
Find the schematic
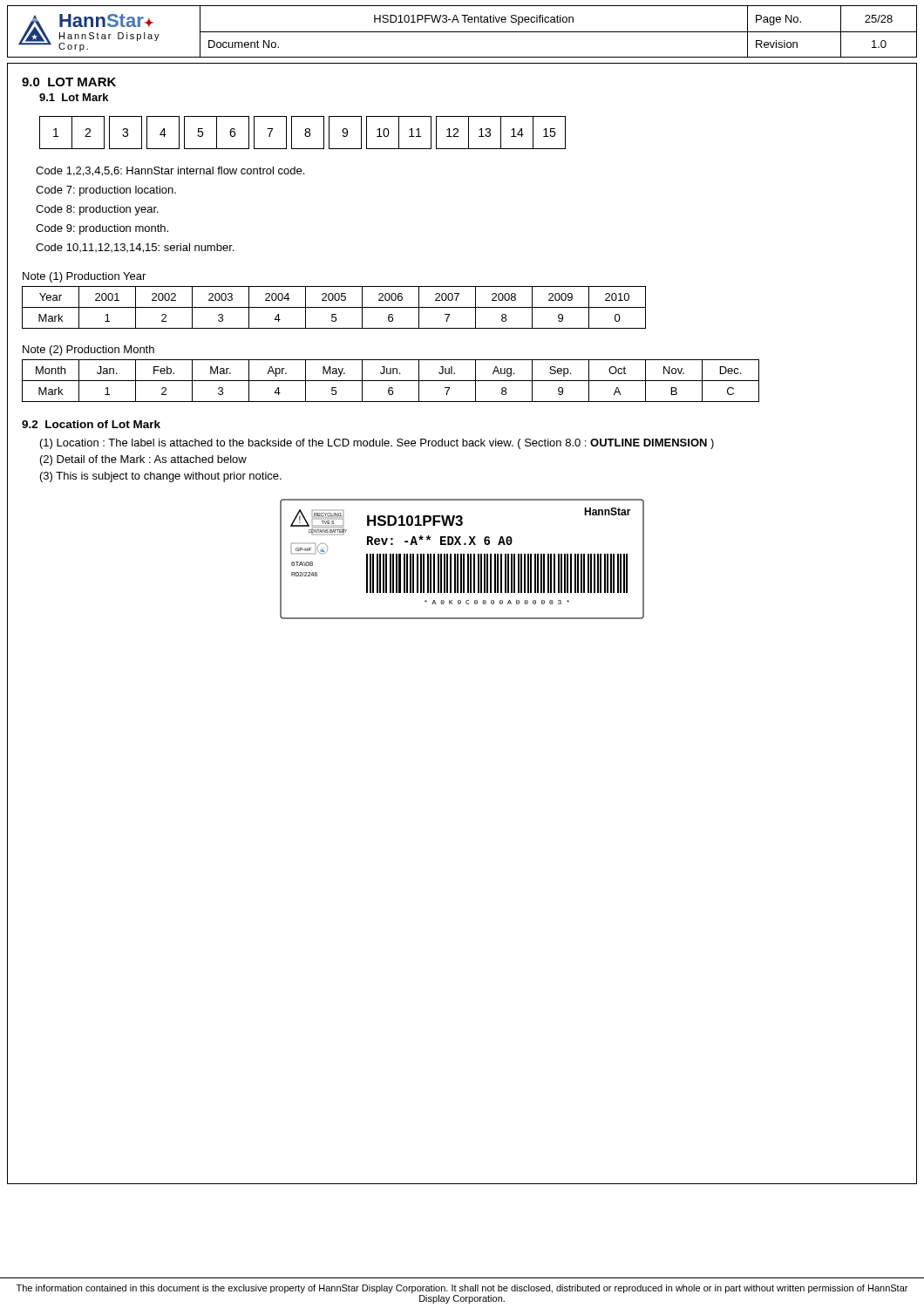point(471,133)
